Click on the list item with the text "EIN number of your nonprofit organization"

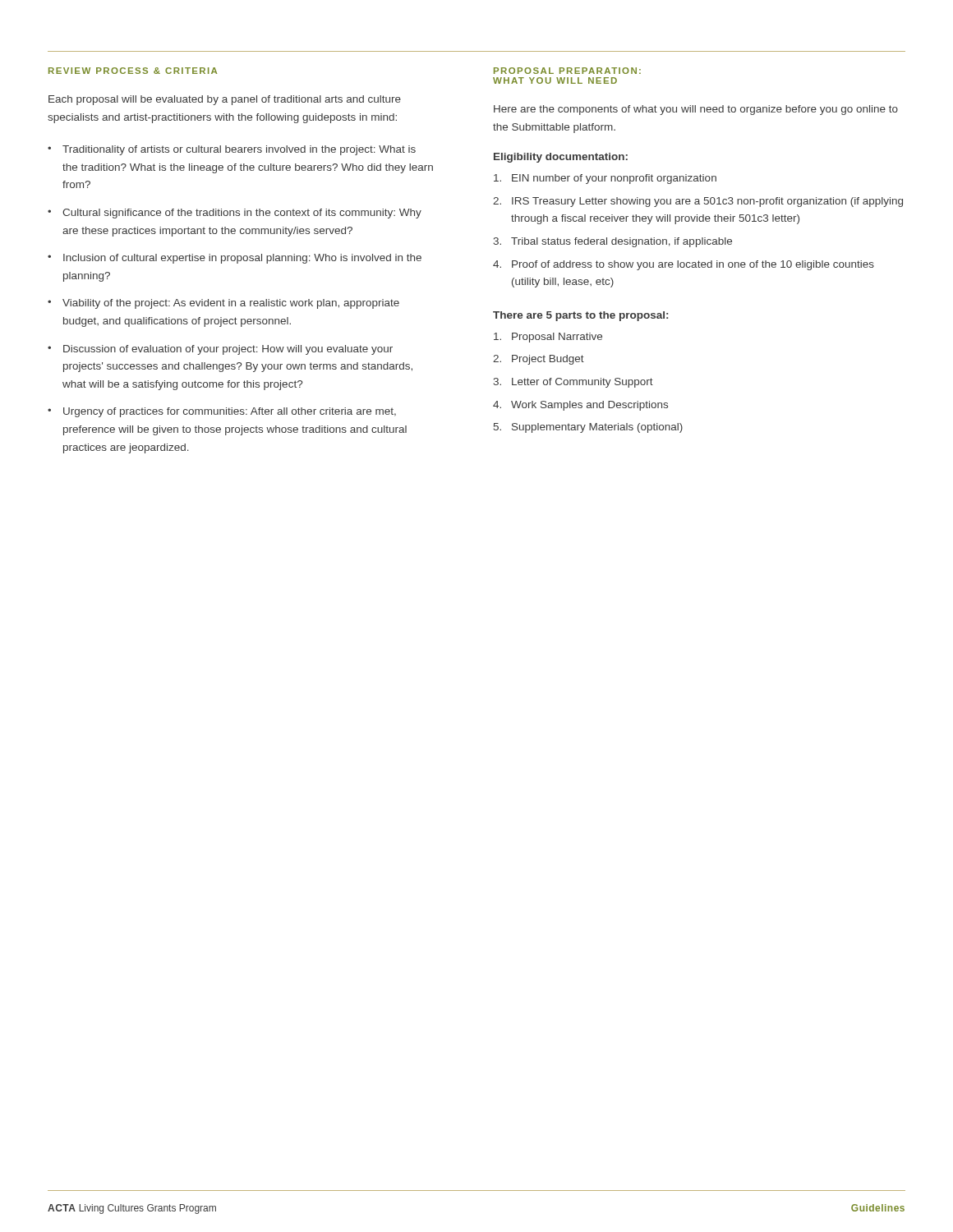pos(605,178)
